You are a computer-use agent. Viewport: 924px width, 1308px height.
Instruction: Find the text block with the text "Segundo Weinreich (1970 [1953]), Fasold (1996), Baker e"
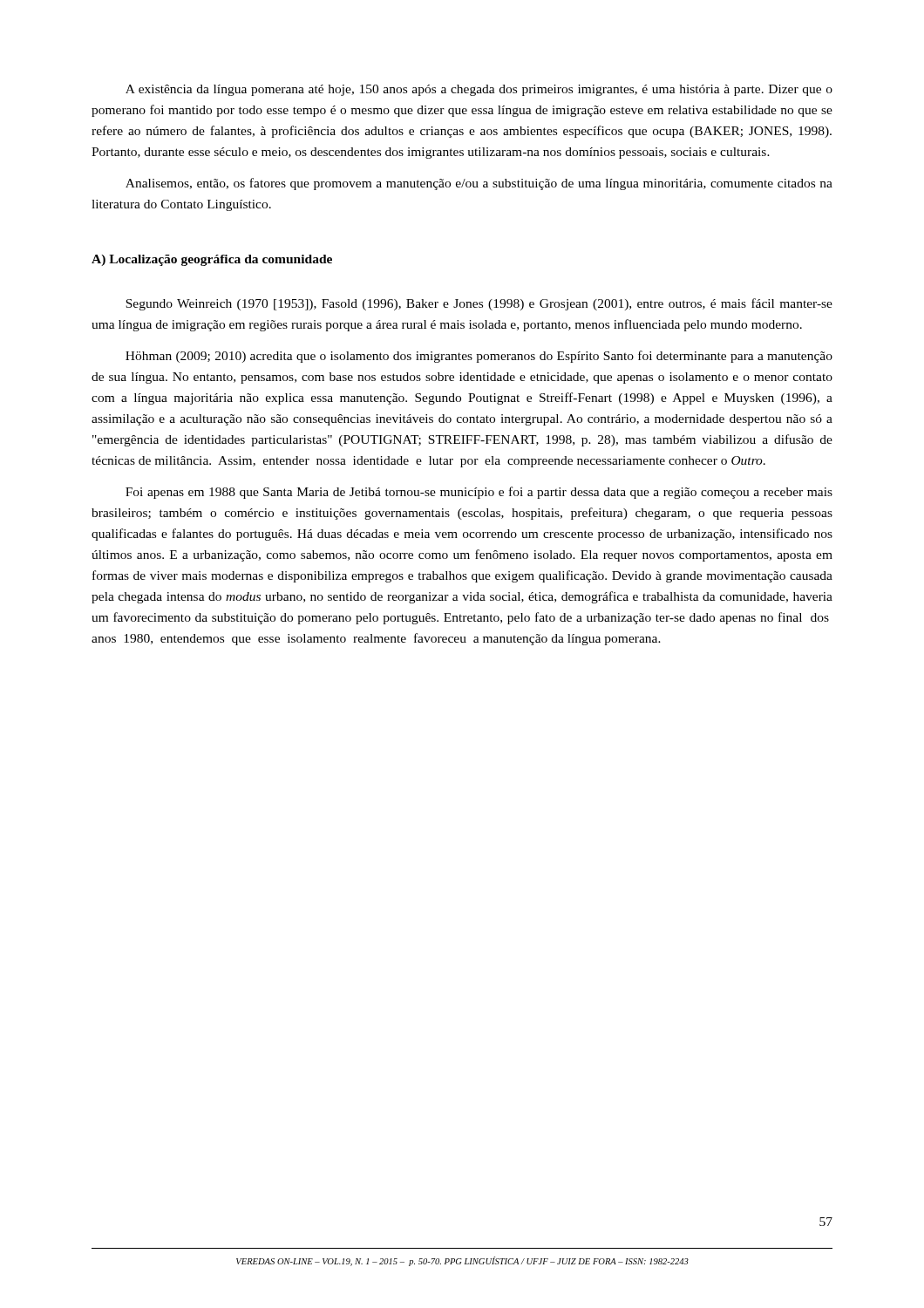click(462, 314)
